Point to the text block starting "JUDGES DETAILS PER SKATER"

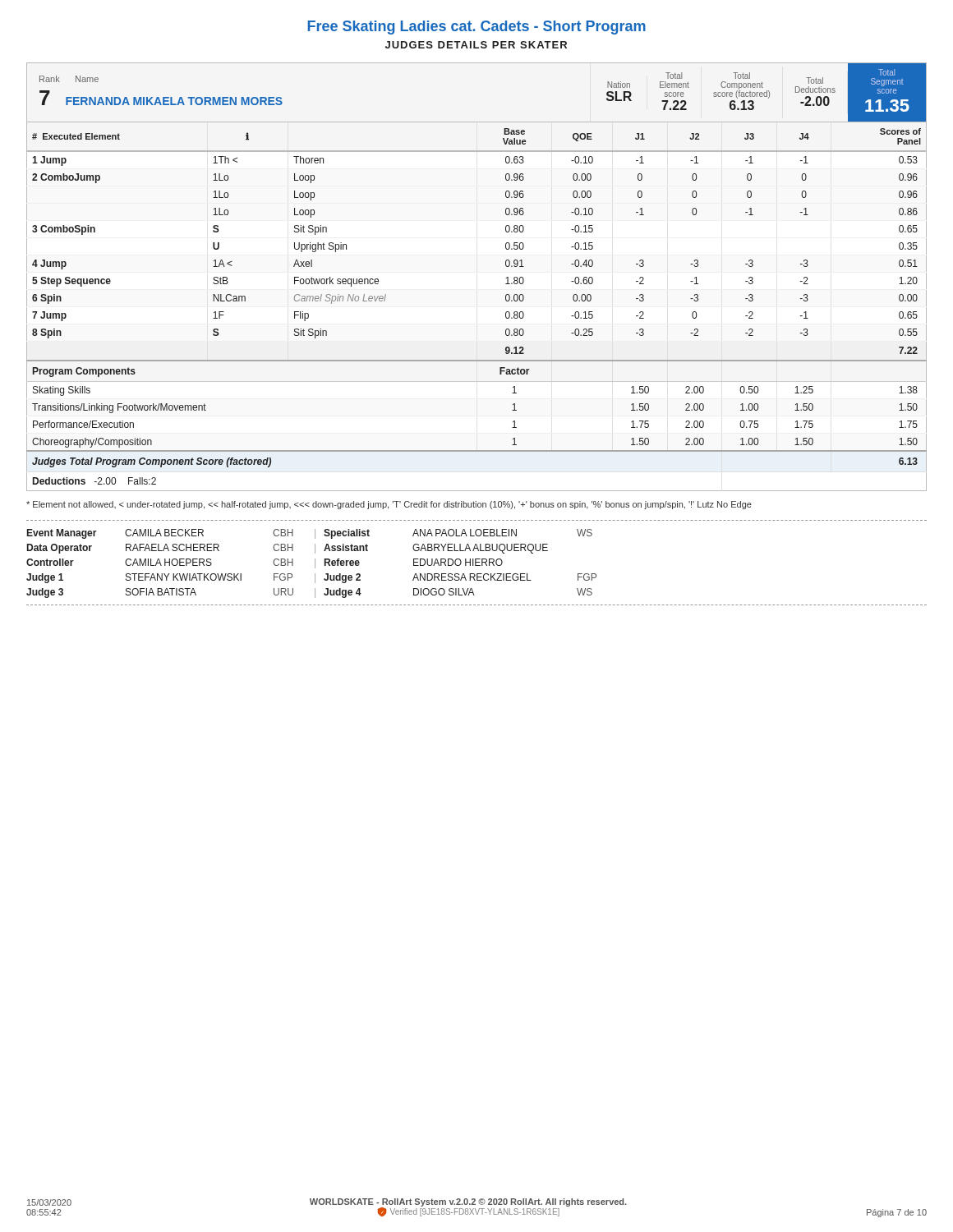point(476,45)
